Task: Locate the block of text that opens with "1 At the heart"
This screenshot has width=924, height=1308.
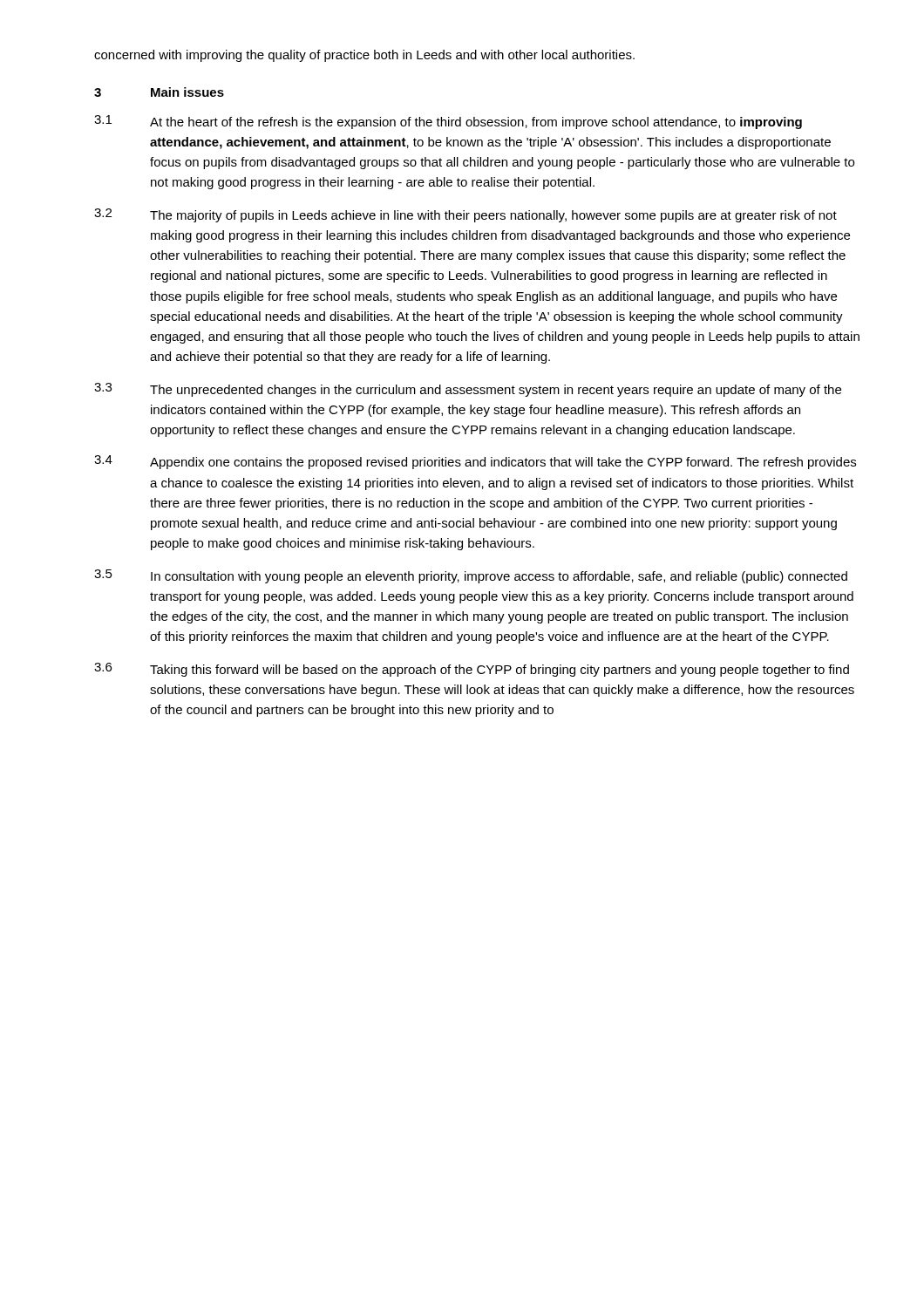Action: (478, 152)
